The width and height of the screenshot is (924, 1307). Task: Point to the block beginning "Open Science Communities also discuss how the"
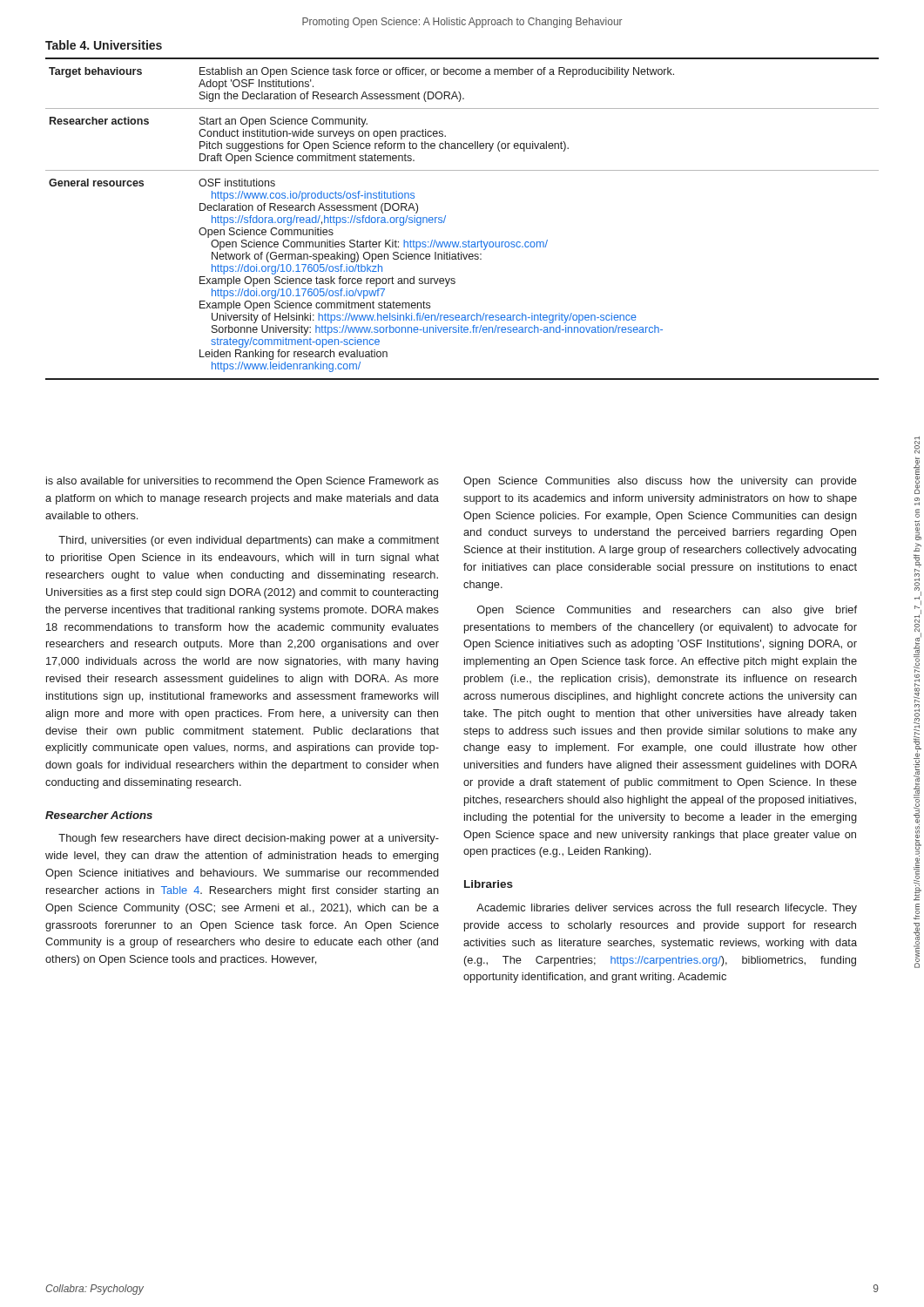point(660,533)
